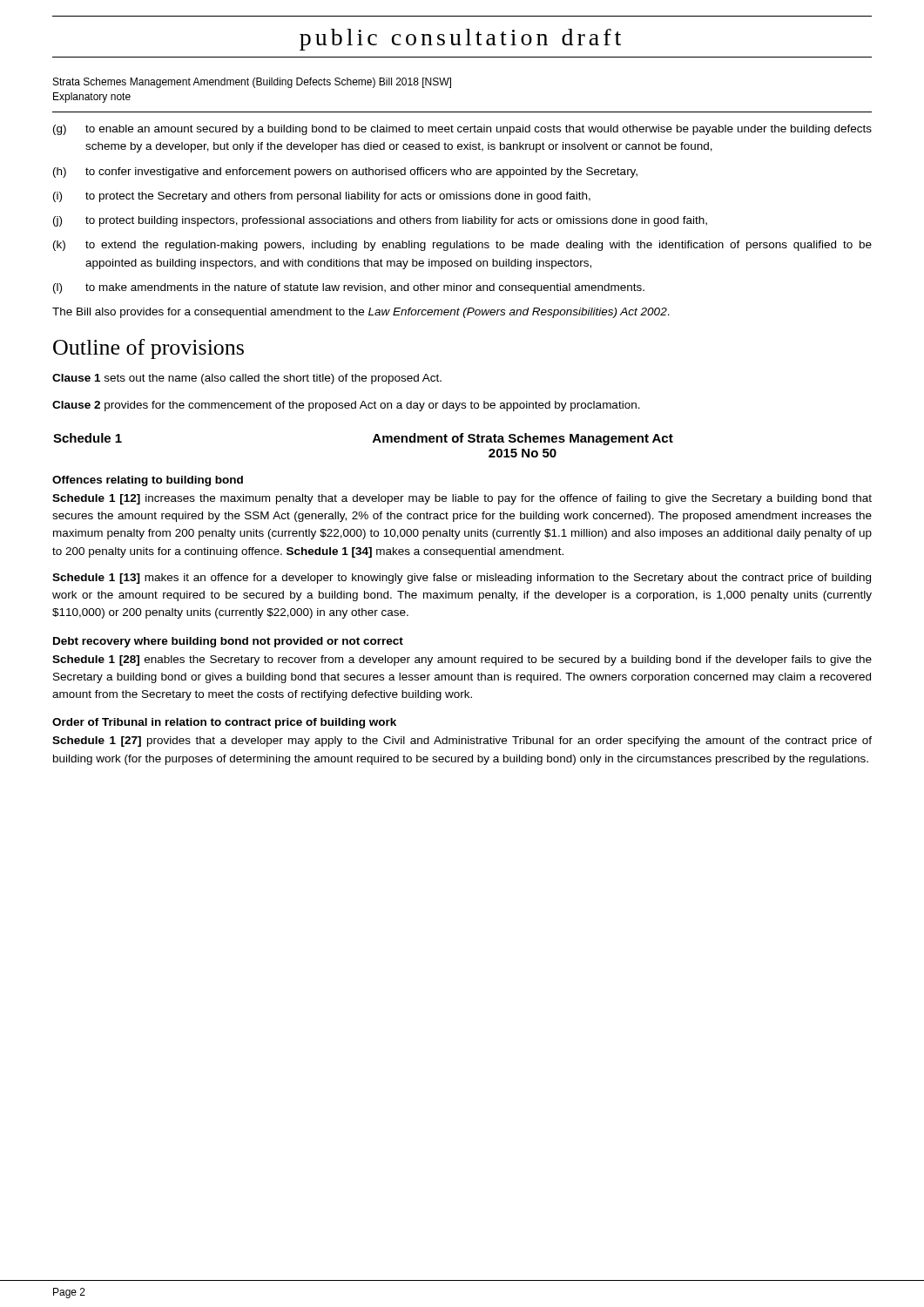
Task: Locate the section header that reads "Outline of provisions"
Action: point(148,347)
